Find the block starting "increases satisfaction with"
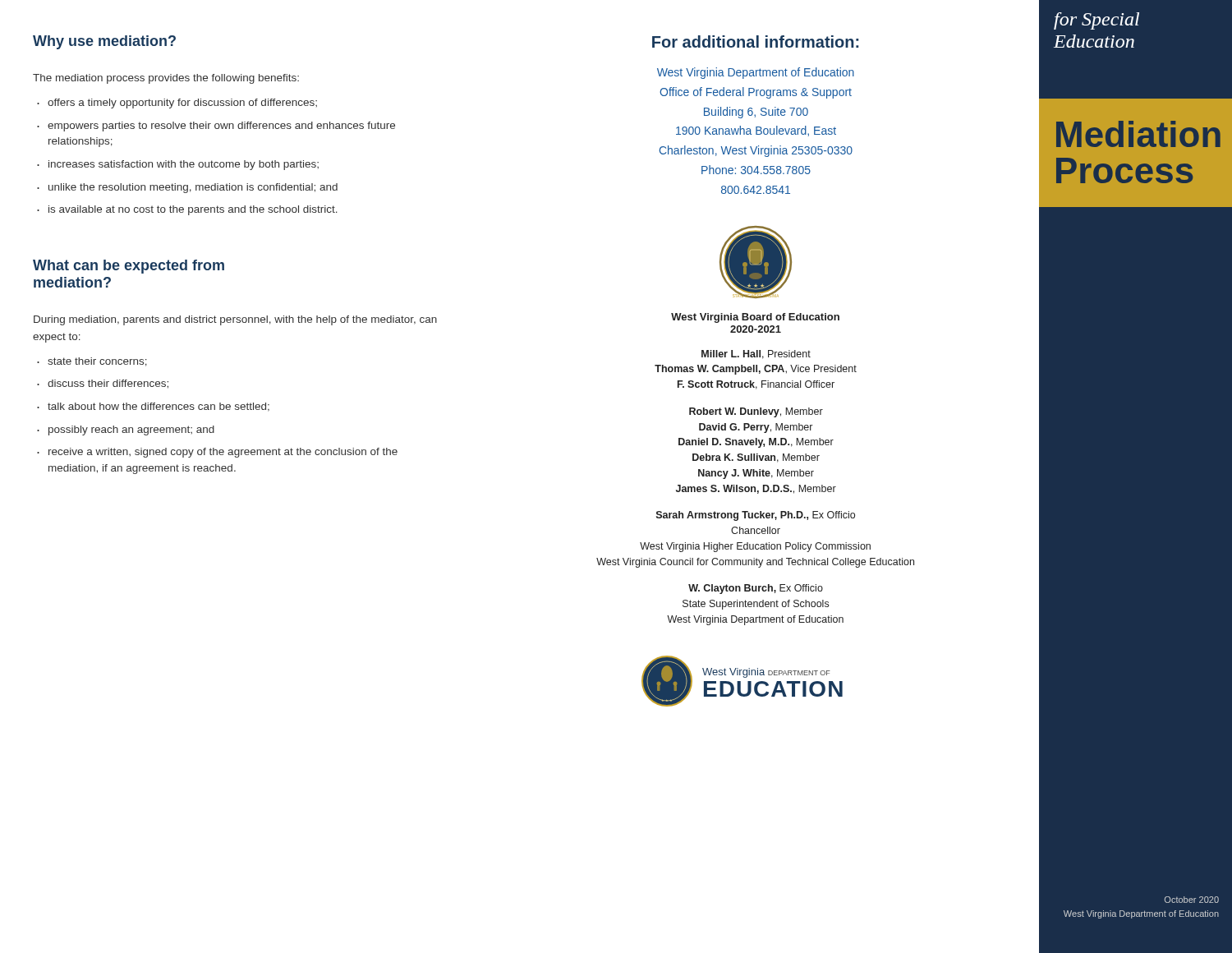 point(184,164)
